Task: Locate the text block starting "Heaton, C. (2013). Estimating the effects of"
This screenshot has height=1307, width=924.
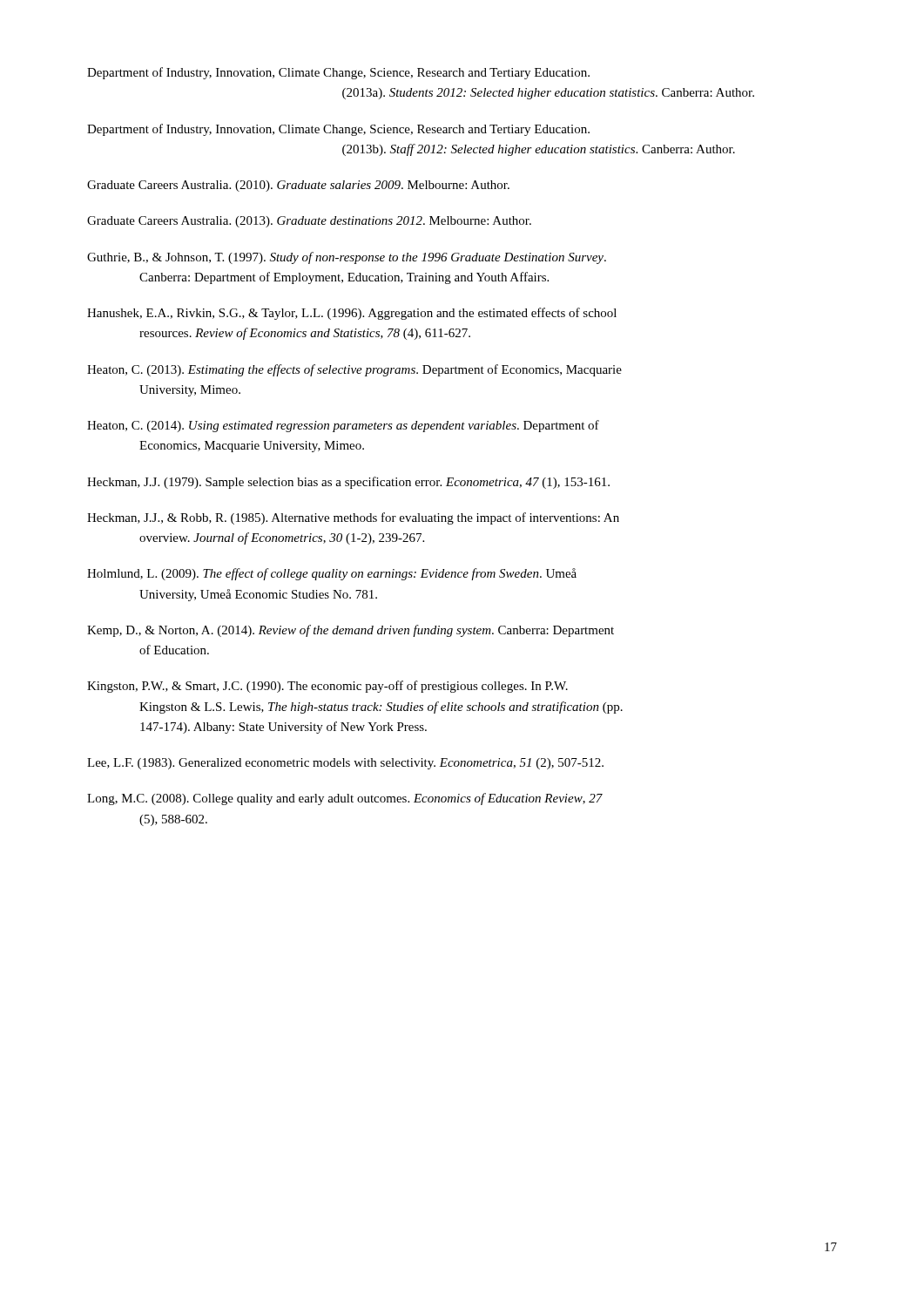Action: point(354,381)
